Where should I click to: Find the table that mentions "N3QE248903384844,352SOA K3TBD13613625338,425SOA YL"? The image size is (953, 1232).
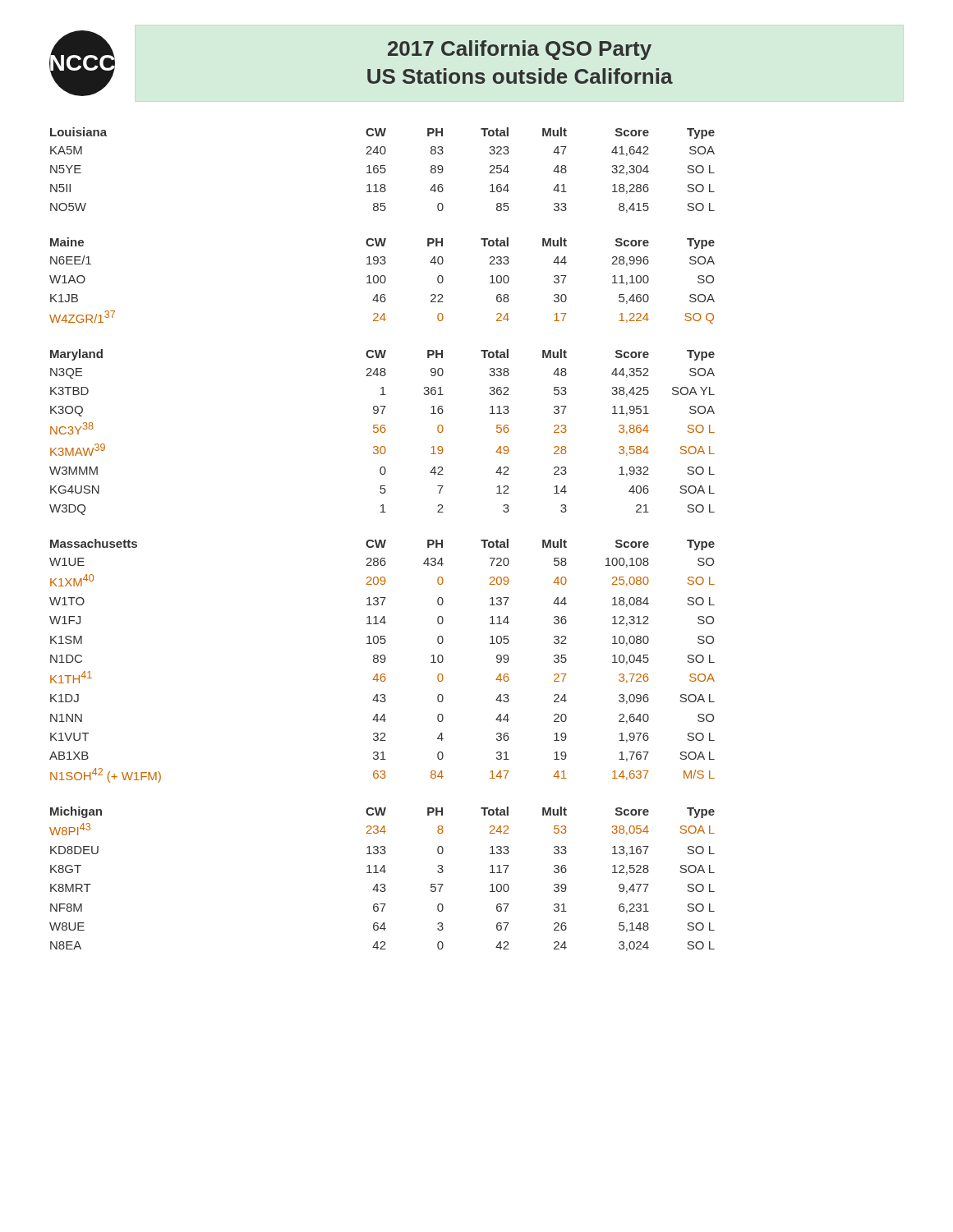(x=476, y=440)
